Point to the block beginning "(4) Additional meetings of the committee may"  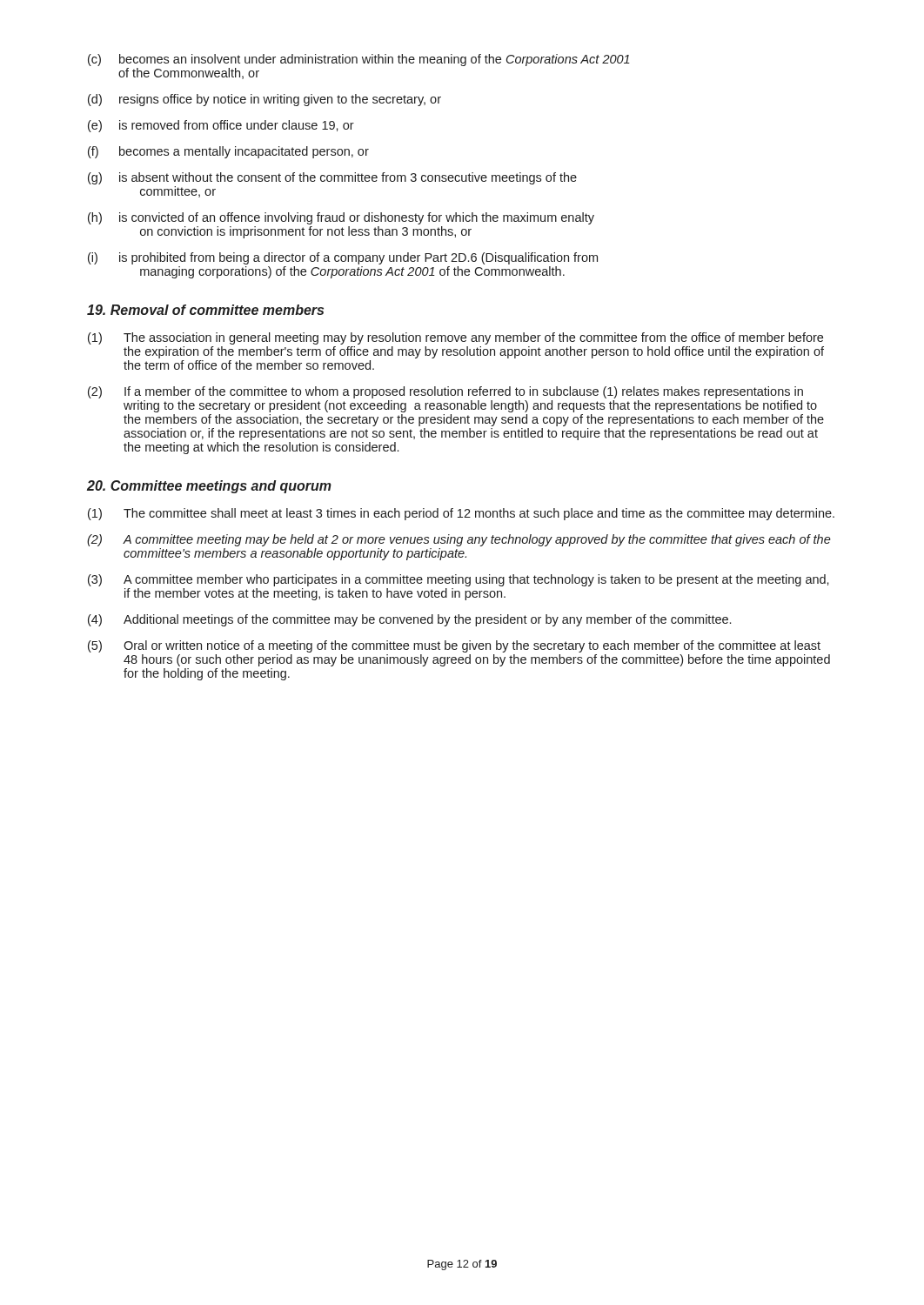click(x=462, y=619)
